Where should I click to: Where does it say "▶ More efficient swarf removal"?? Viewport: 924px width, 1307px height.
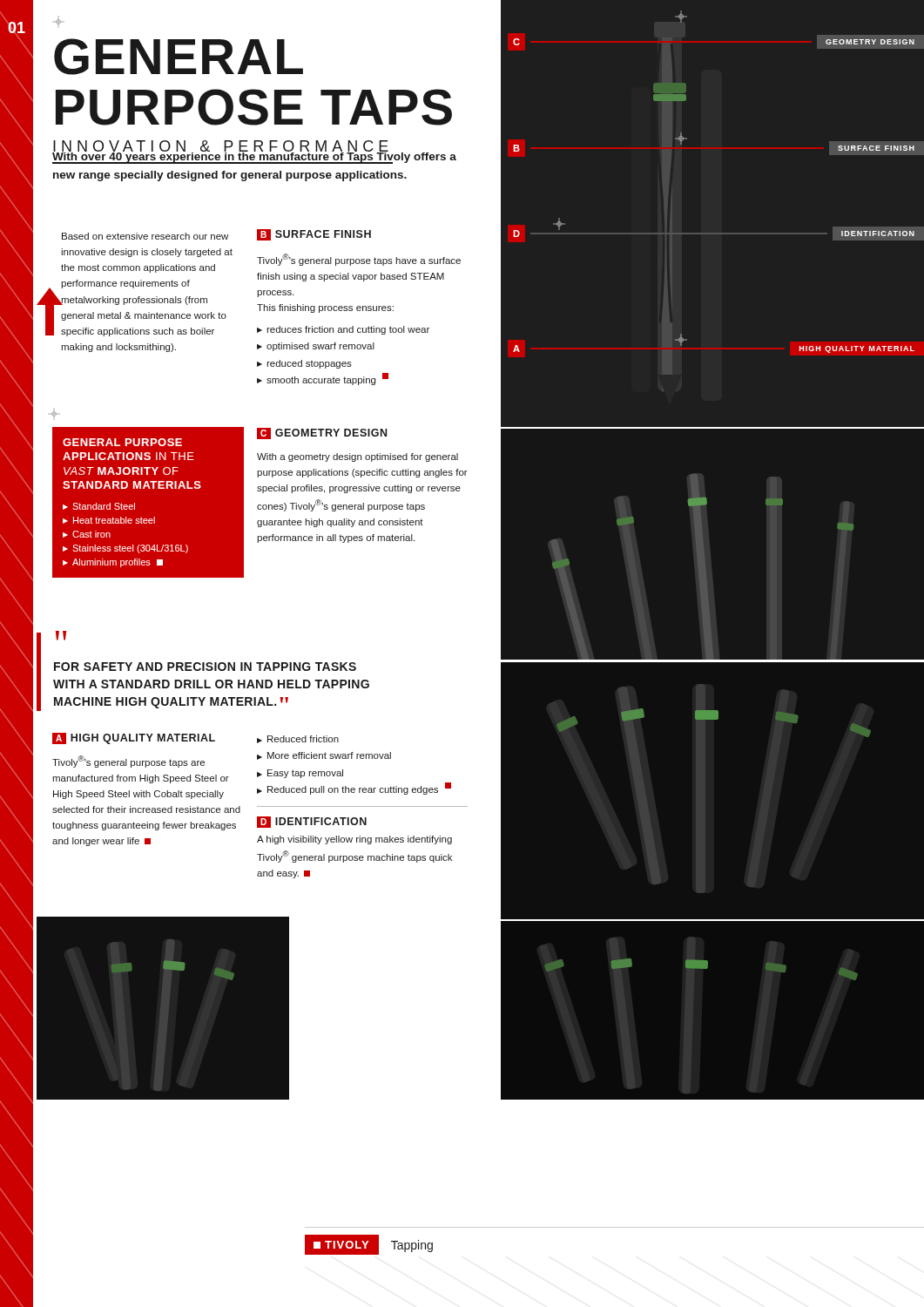pos(324,757)
